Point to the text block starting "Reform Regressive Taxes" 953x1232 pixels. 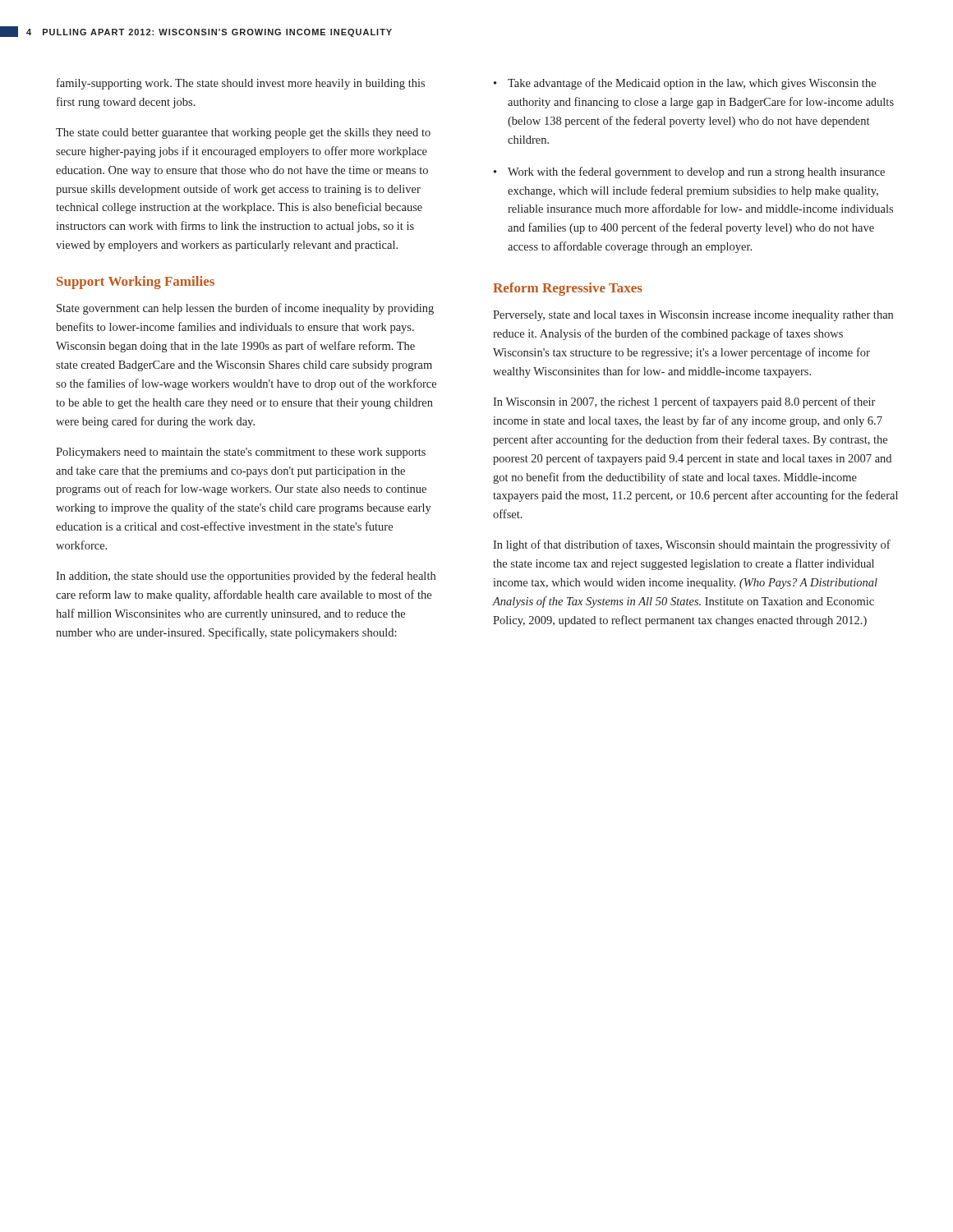568,288
